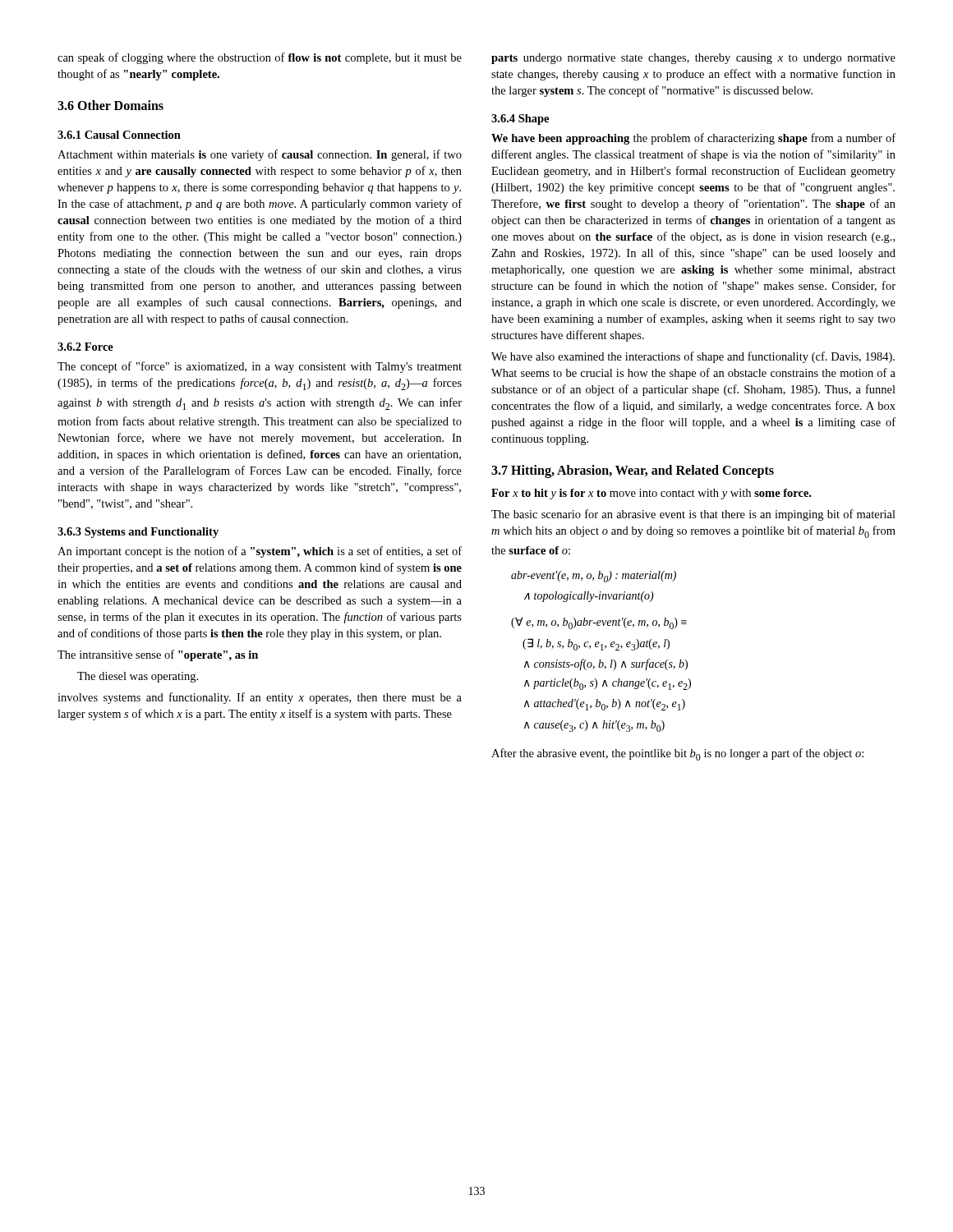
Task: Select the element starting "involves systems and functionality. If an entity x"
Action: click(260, 706)
